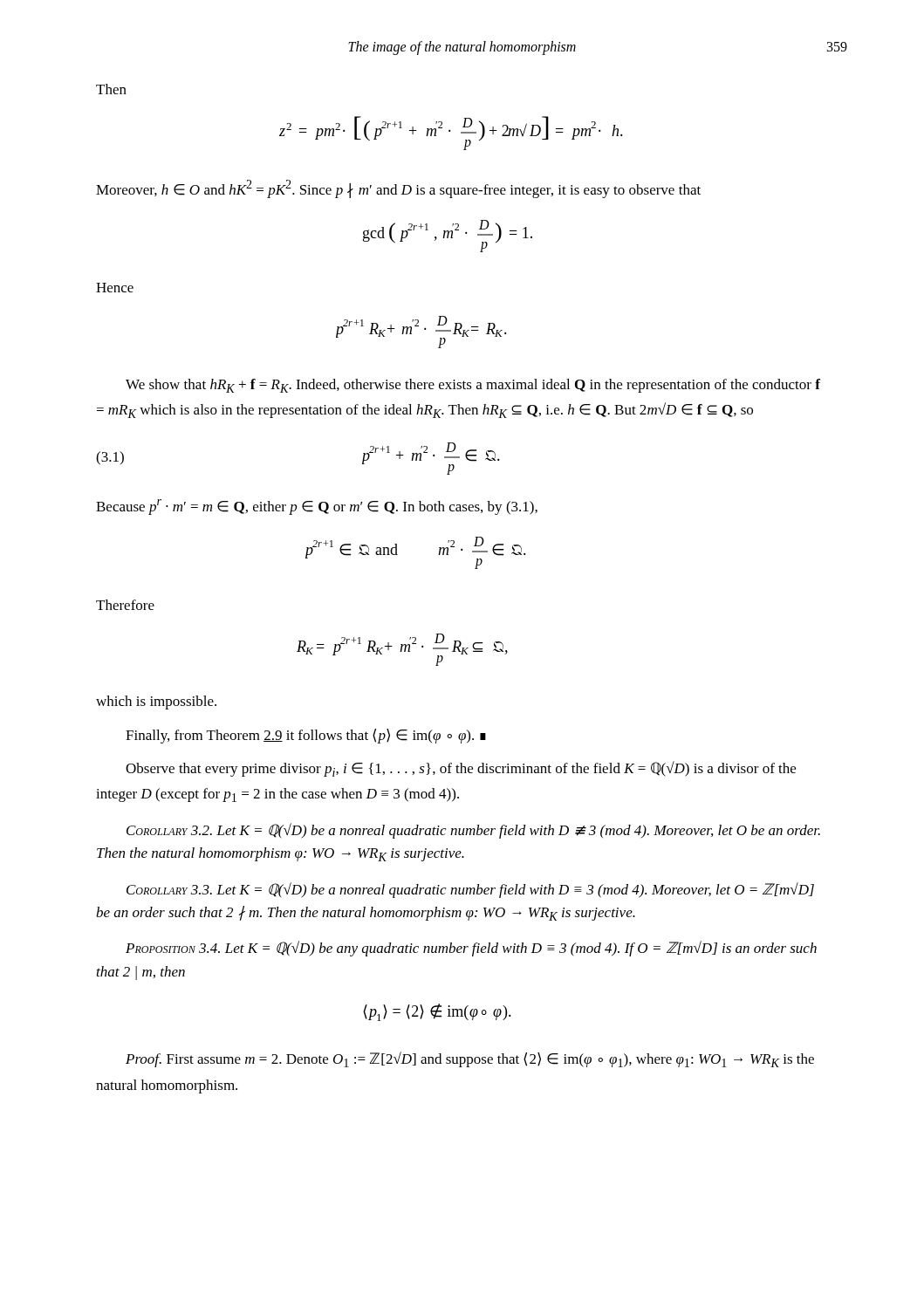
Task: Point to the formula beginning "⟨ p 1"
Action: click(x=462, y=1010)
